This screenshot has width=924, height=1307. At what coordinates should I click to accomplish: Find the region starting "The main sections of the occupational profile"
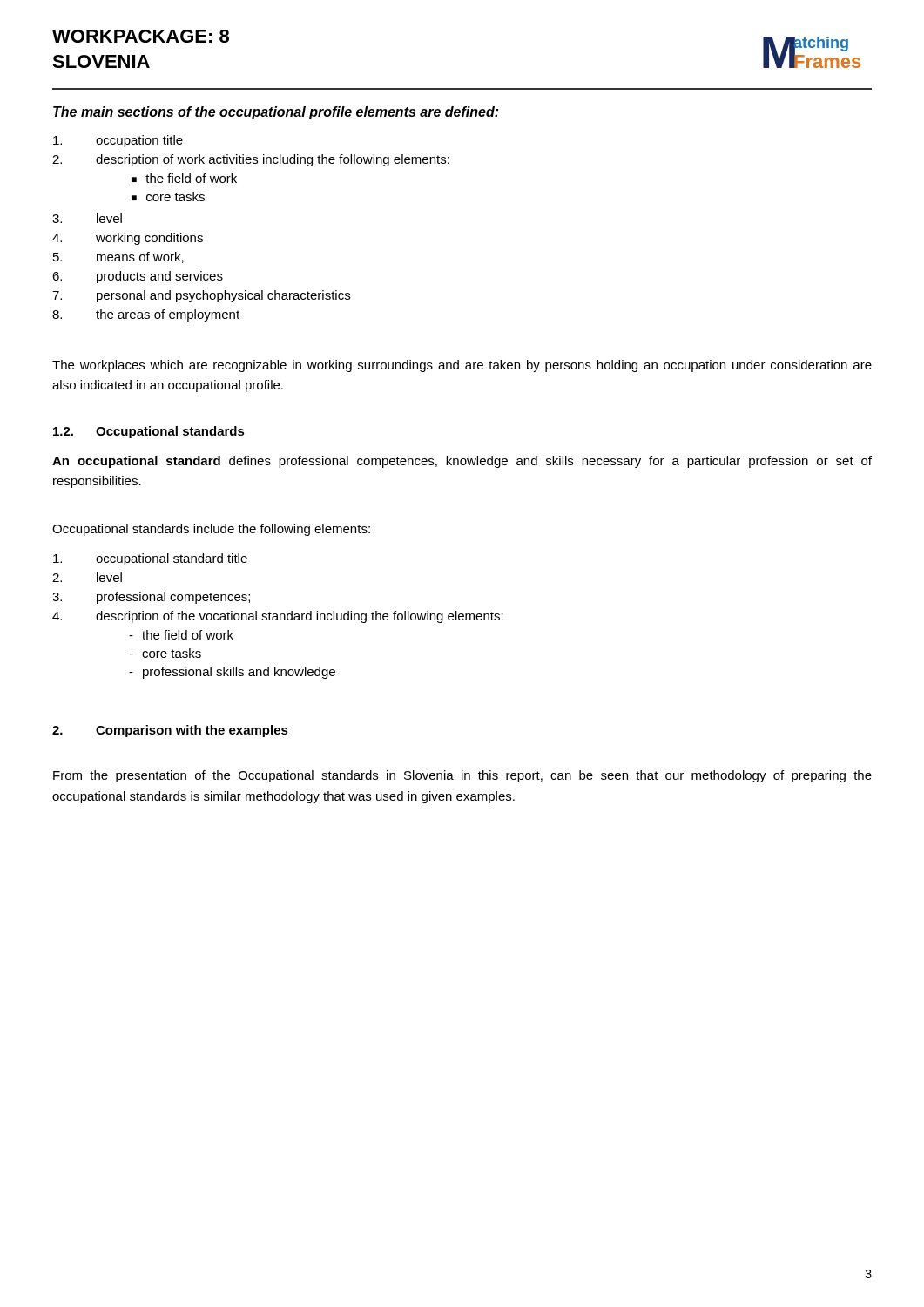pos(276,112)
